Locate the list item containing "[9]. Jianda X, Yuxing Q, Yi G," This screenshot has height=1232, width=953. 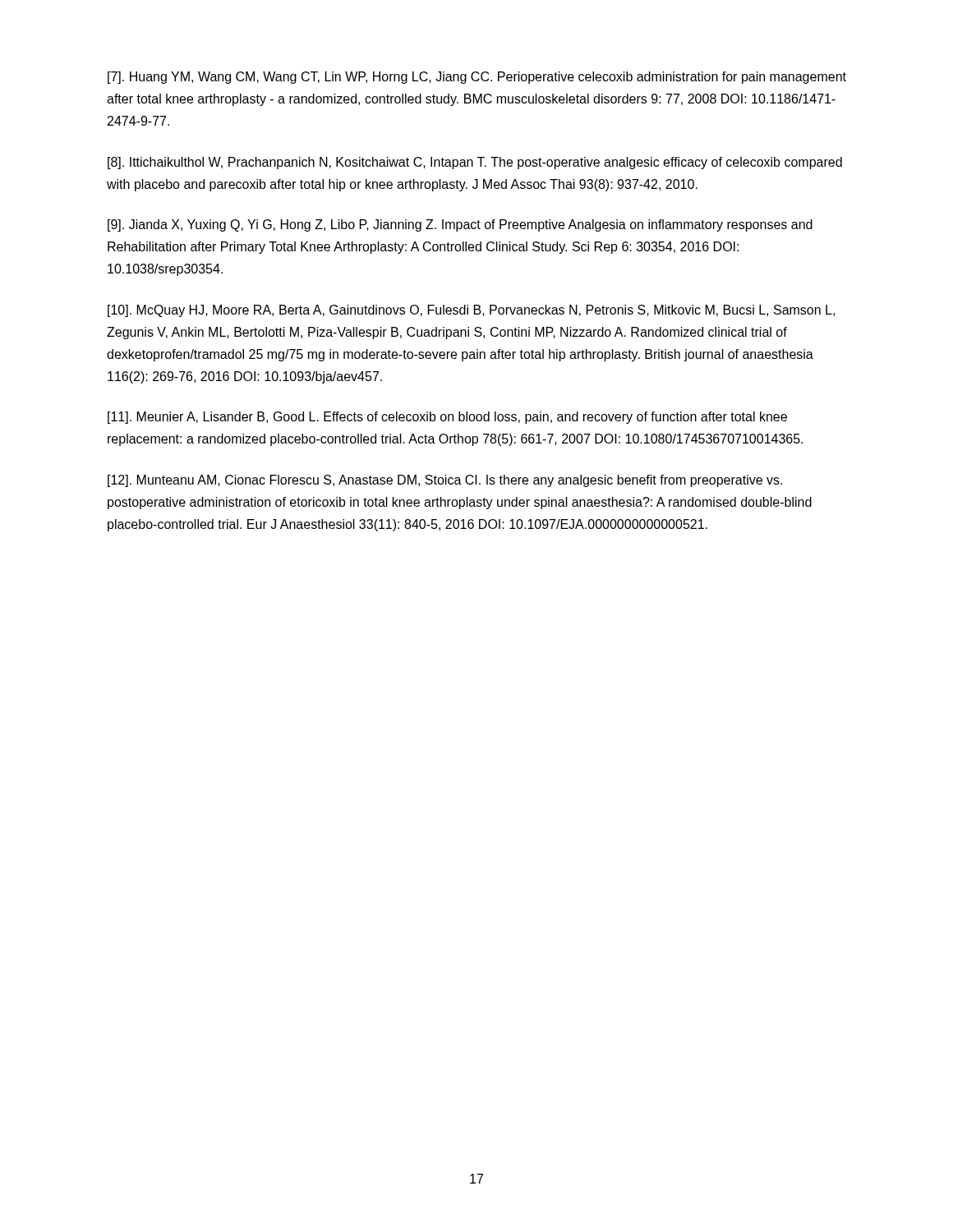click(x=460, y=247)
